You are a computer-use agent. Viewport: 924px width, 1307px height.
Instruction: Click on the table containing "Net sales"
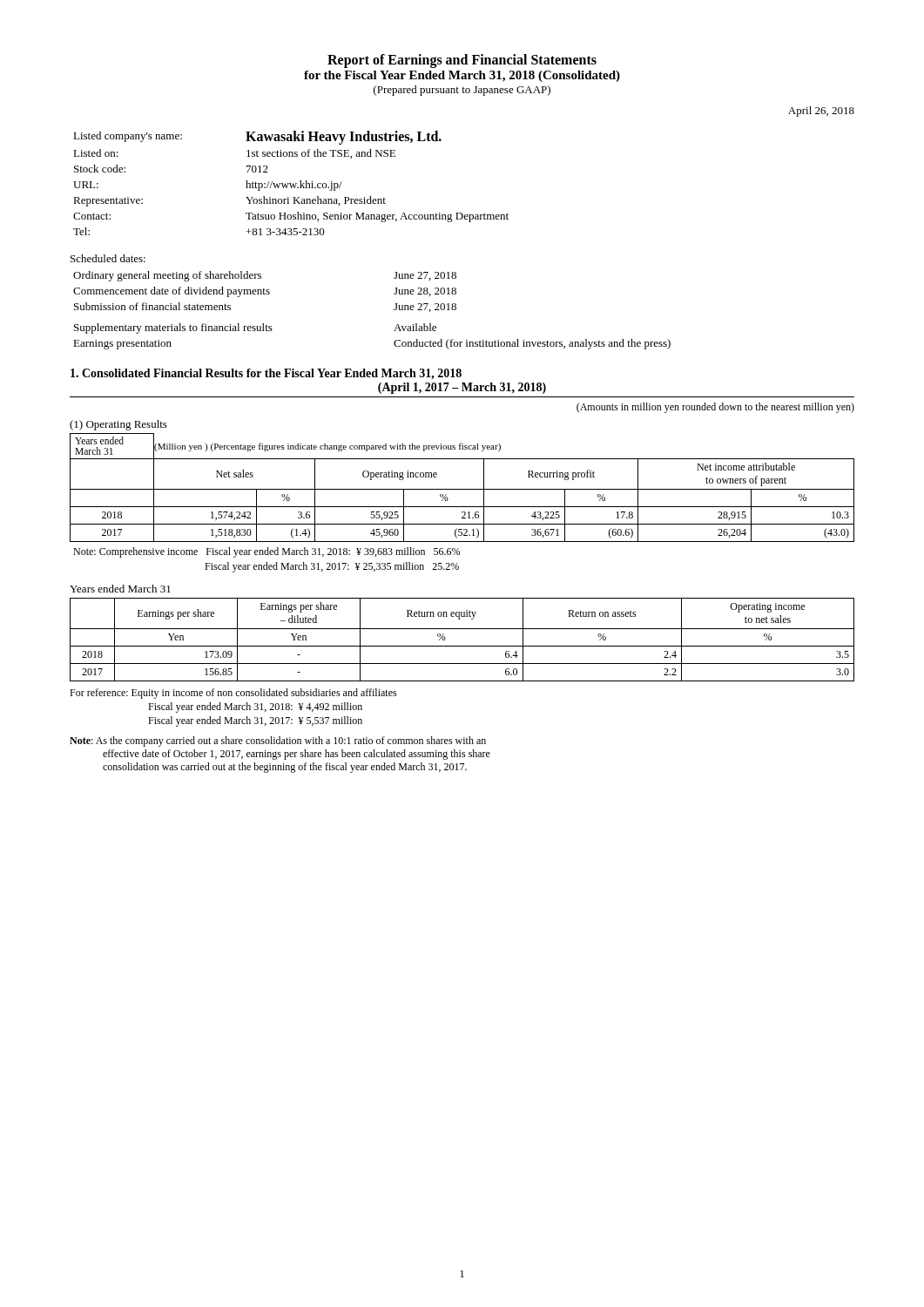coord(462,488)
